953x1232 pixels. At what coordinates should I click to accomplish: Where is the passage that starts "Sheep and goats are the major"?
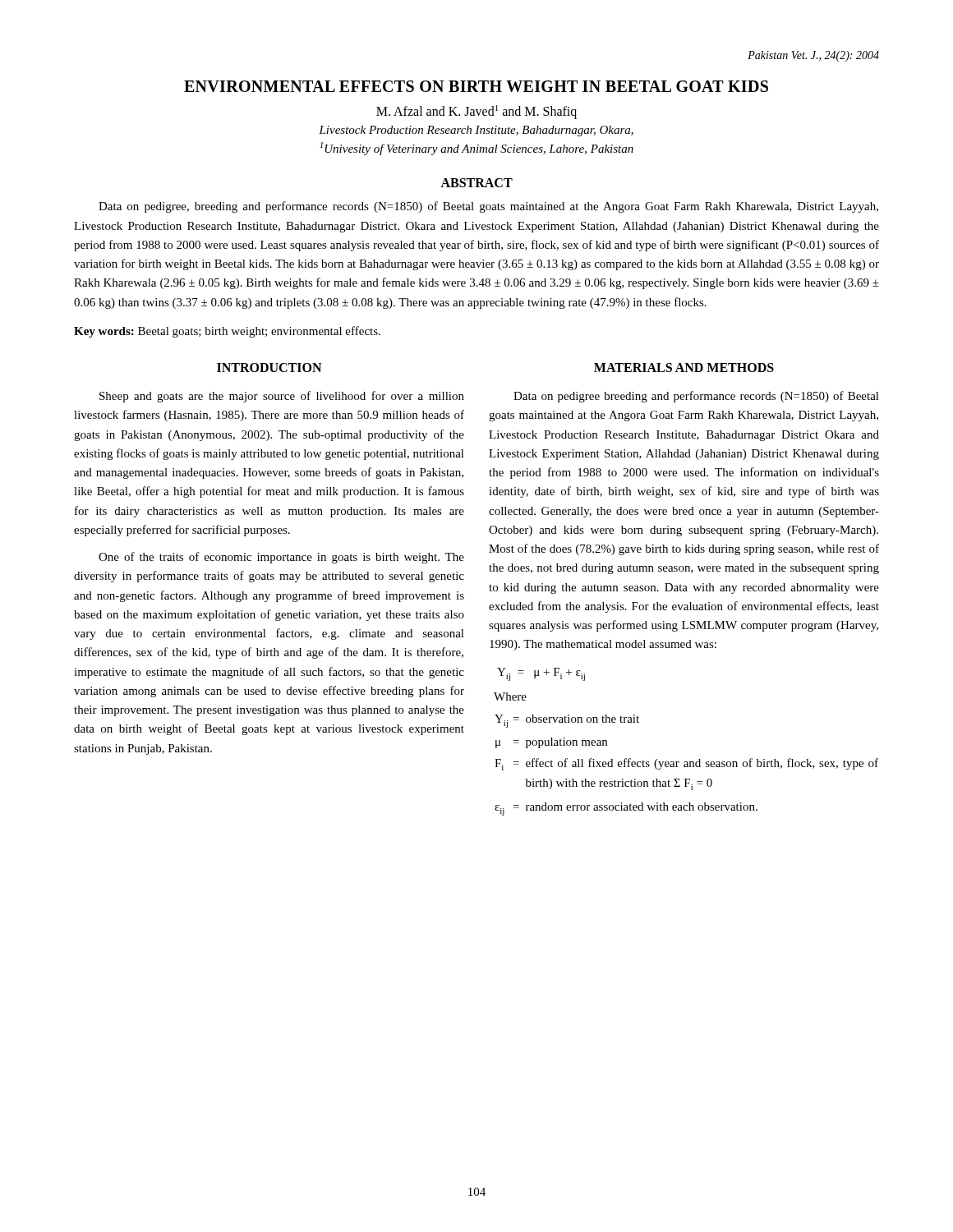[x=269, y=572]
